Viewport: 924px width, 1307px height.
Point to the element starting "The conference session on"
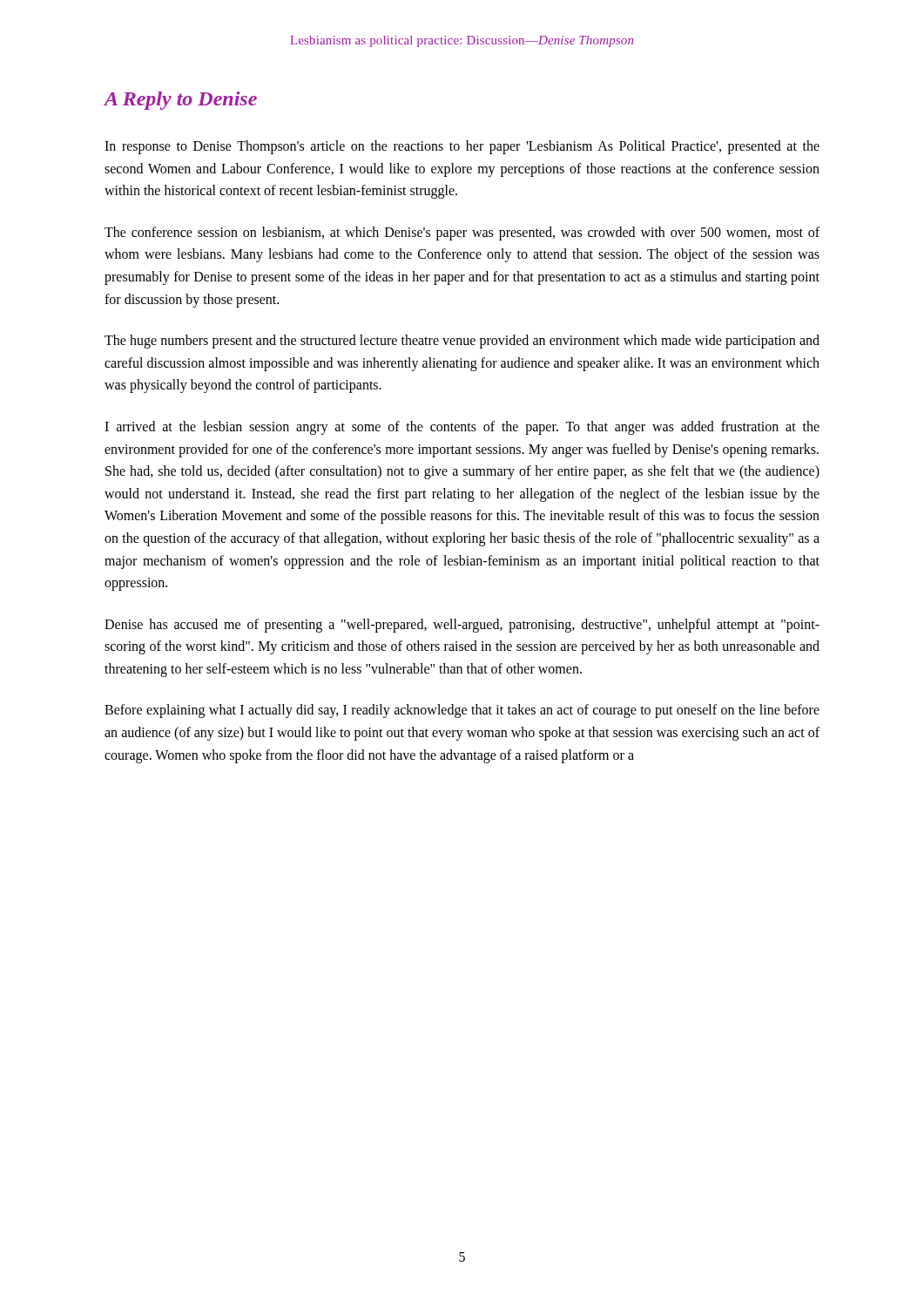pos(462,266)
